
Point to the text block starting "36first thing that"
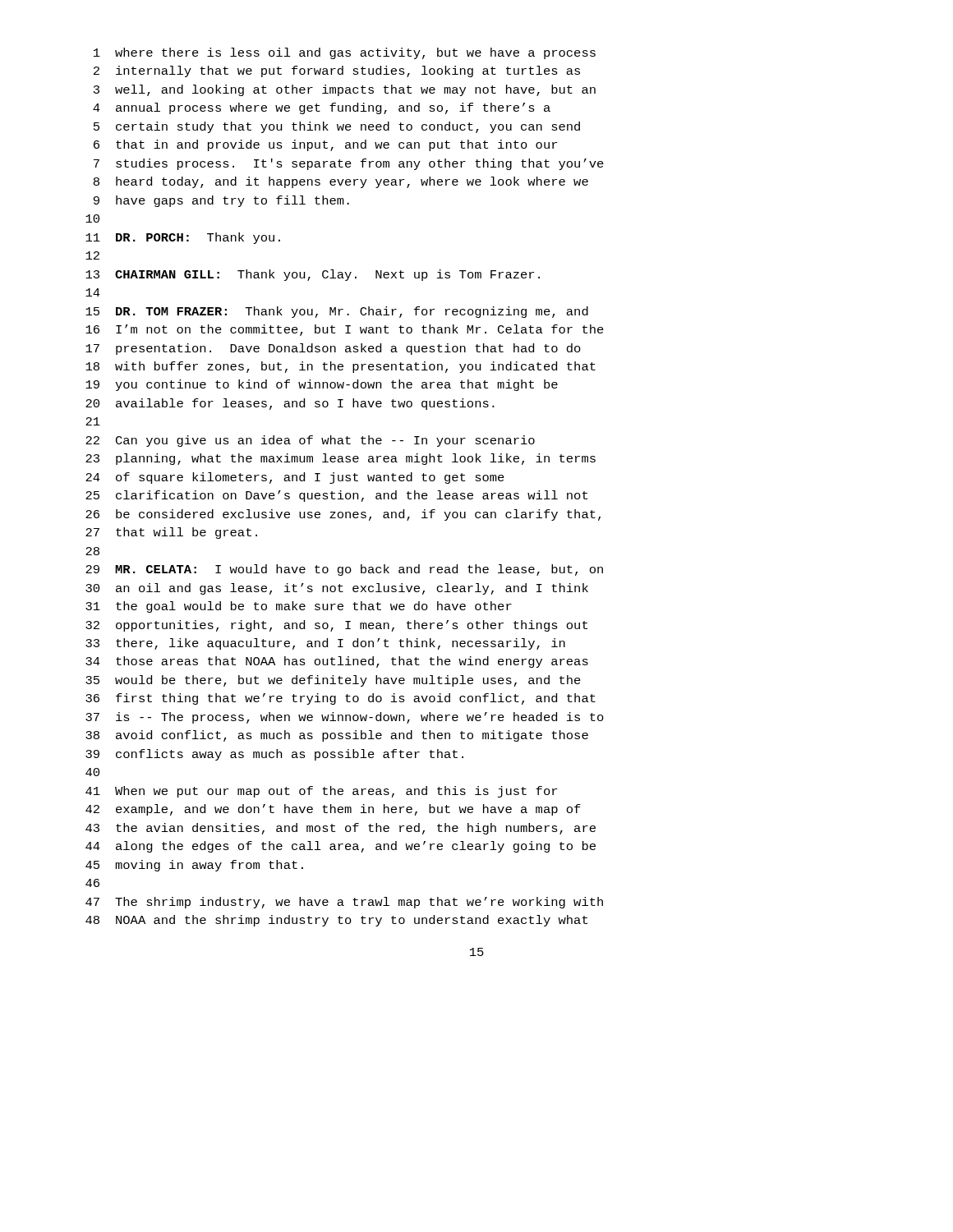pyautogui.click(x=335, y=699)
